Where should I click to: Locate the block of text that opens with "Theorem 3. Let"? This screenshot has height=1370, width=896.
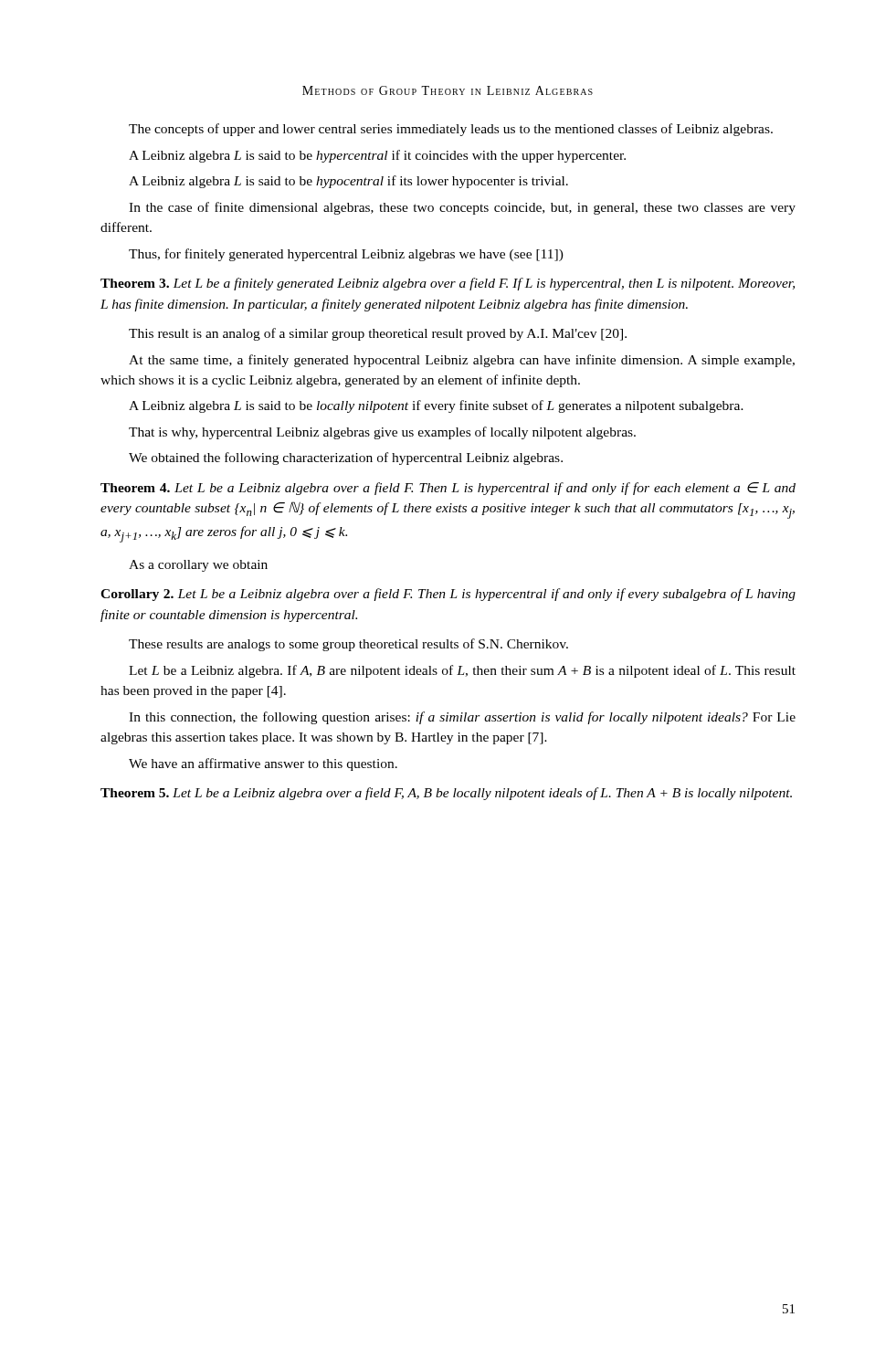(448, 294)
